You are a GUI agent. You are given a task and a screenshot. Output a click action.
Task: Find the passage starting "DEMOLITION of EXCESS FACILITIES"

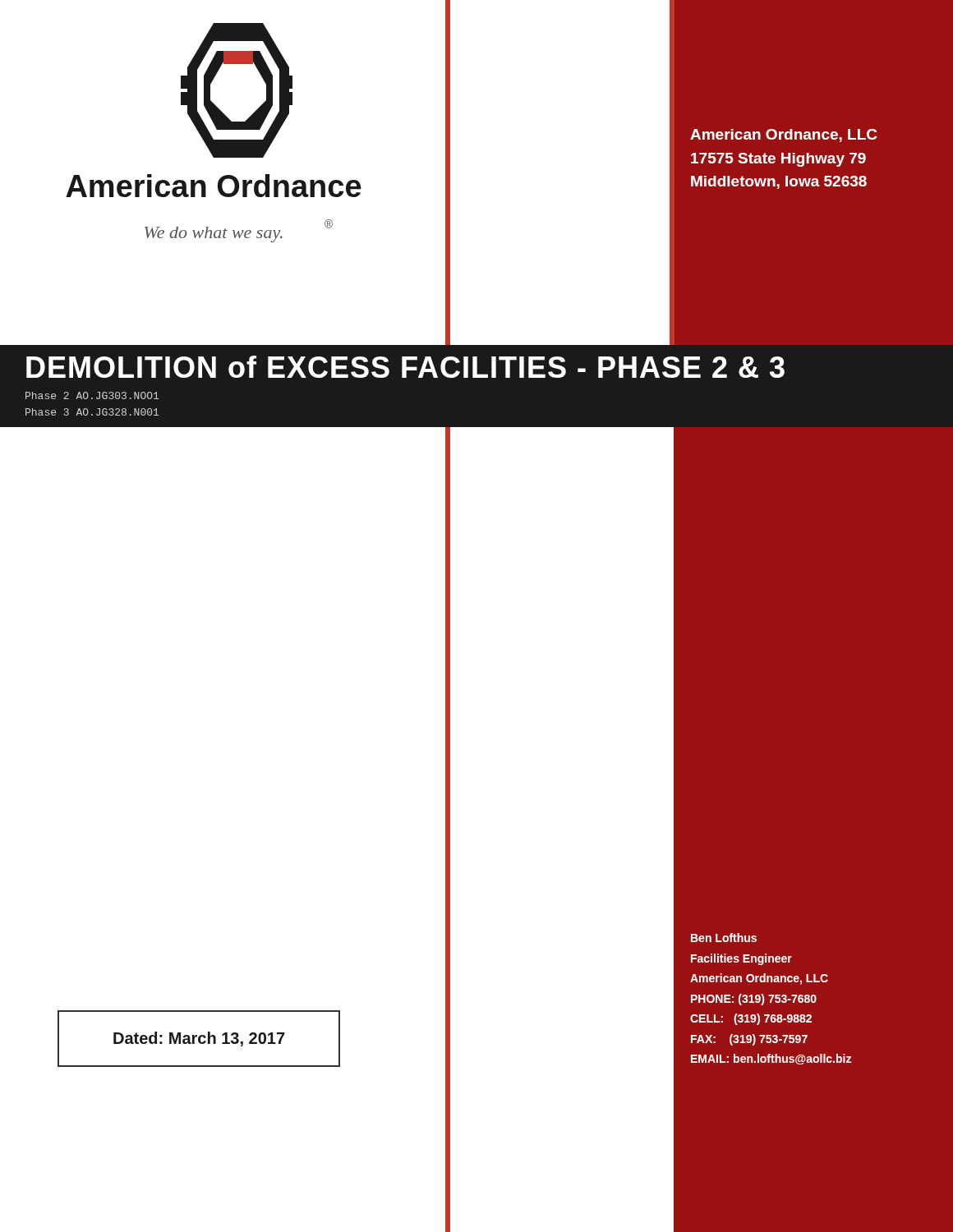tap(489, 386)
